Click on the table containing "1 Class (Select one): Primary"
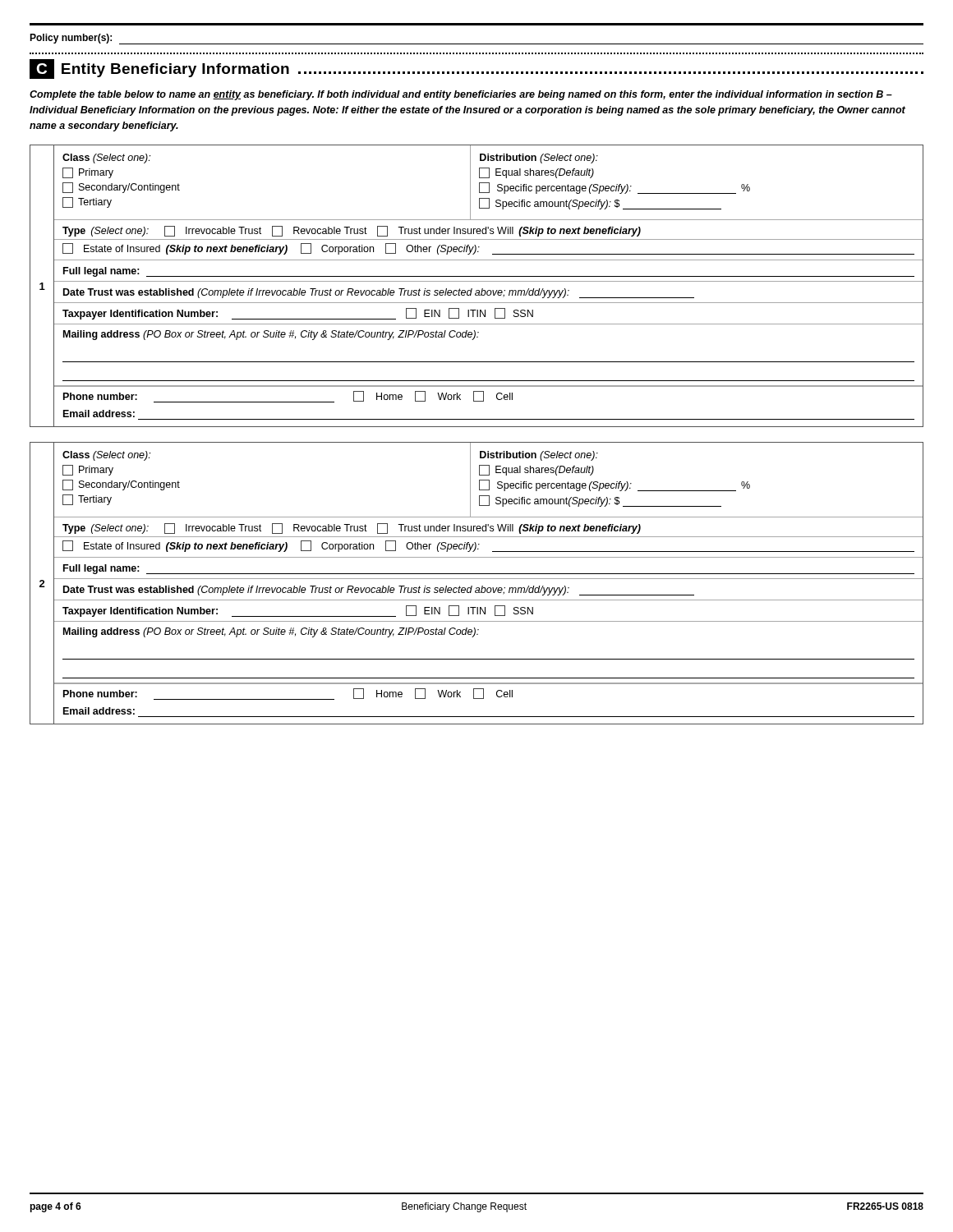Image resolution: width=953 pixels, height=1232 pixels. [476, 286]
